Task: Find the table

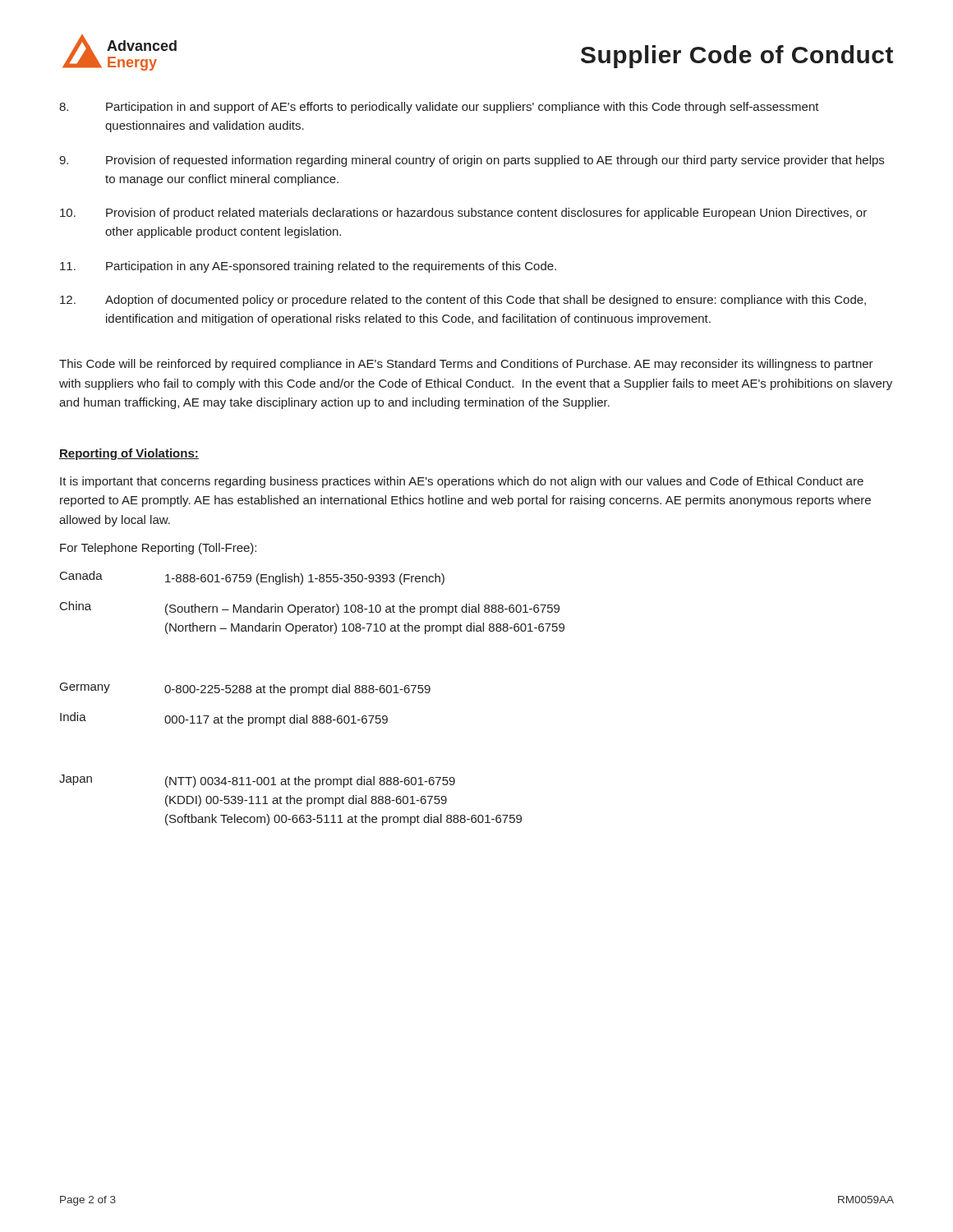Action: (x=476, y=698)
